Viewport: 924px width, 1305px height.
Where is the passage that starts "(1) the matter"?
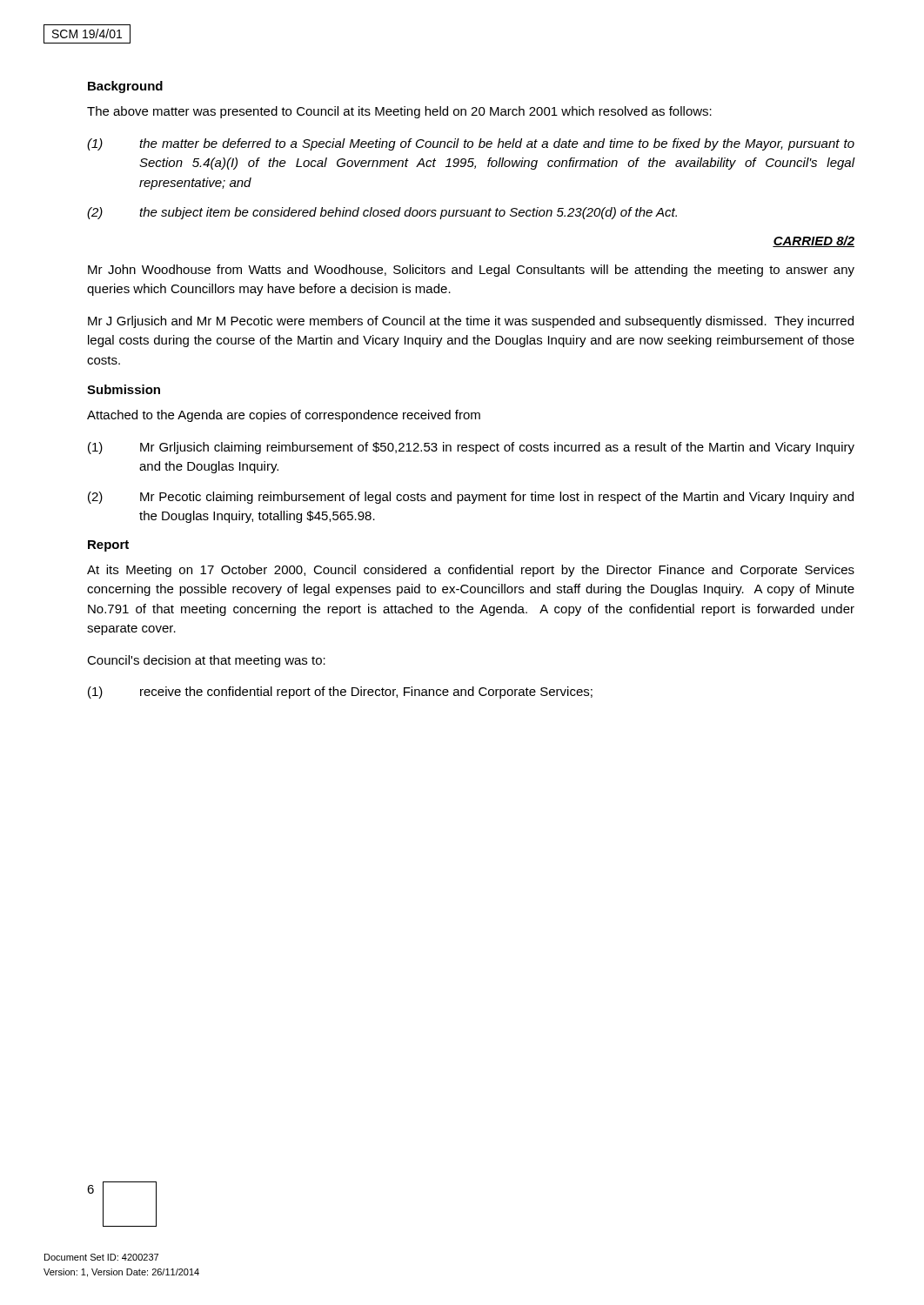tap(471, 163)
